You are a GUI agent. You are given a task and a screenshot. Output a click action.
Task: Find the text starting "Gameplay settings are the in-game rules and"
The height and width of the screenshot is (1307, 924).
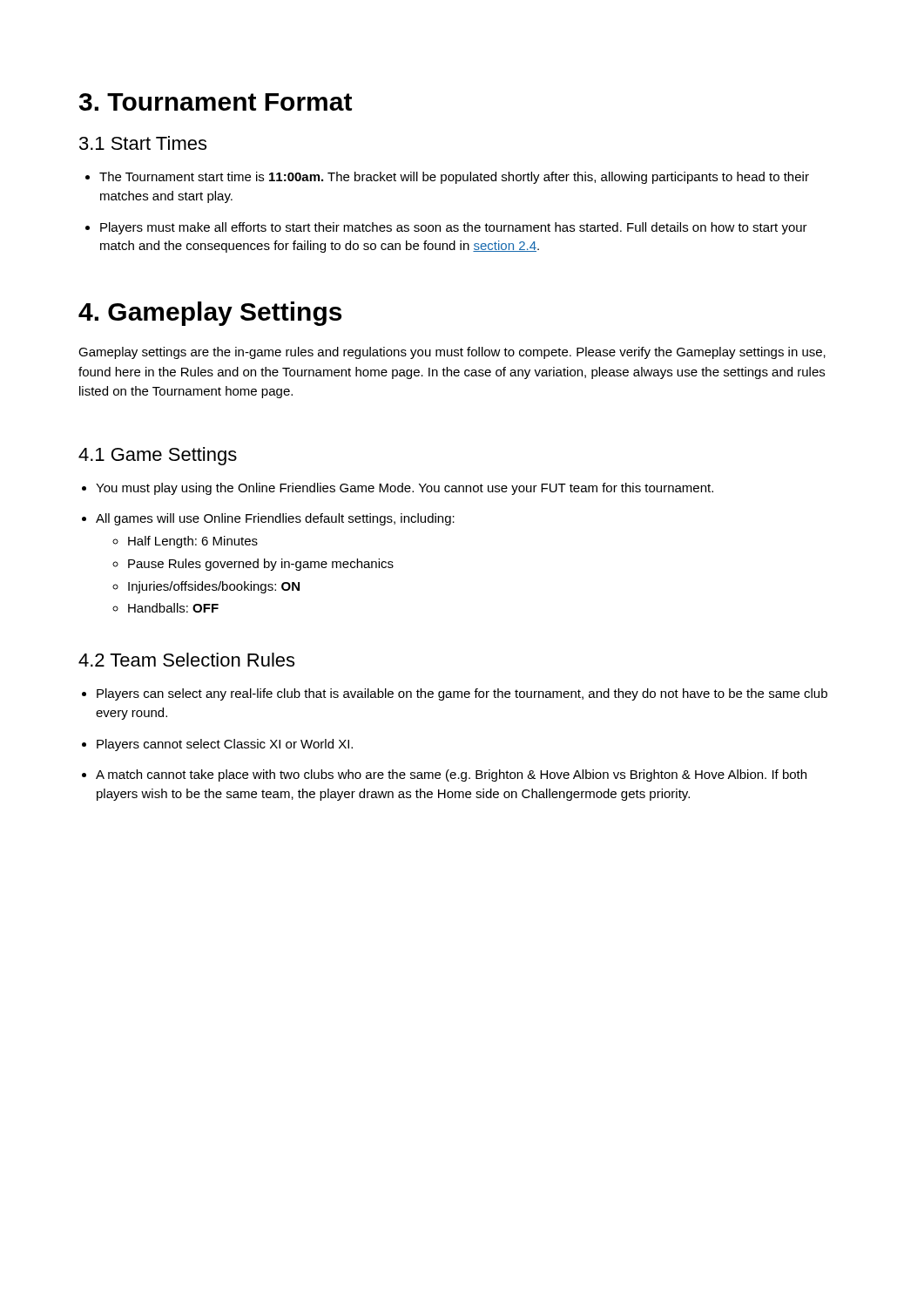(x=462, y=372)
